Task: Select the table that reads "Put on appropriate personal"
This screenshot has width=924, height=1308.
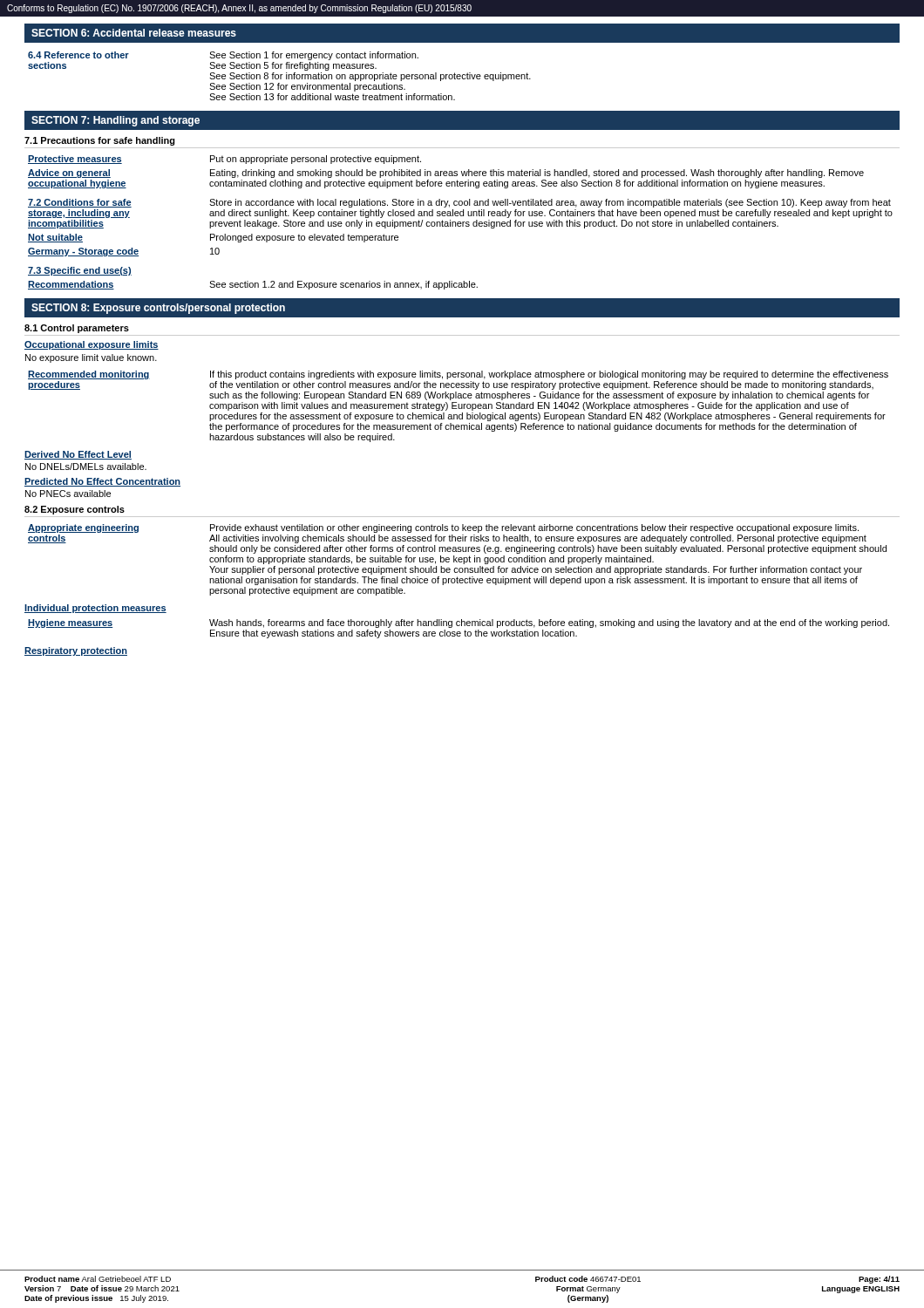Action: (x=462, y=171)
